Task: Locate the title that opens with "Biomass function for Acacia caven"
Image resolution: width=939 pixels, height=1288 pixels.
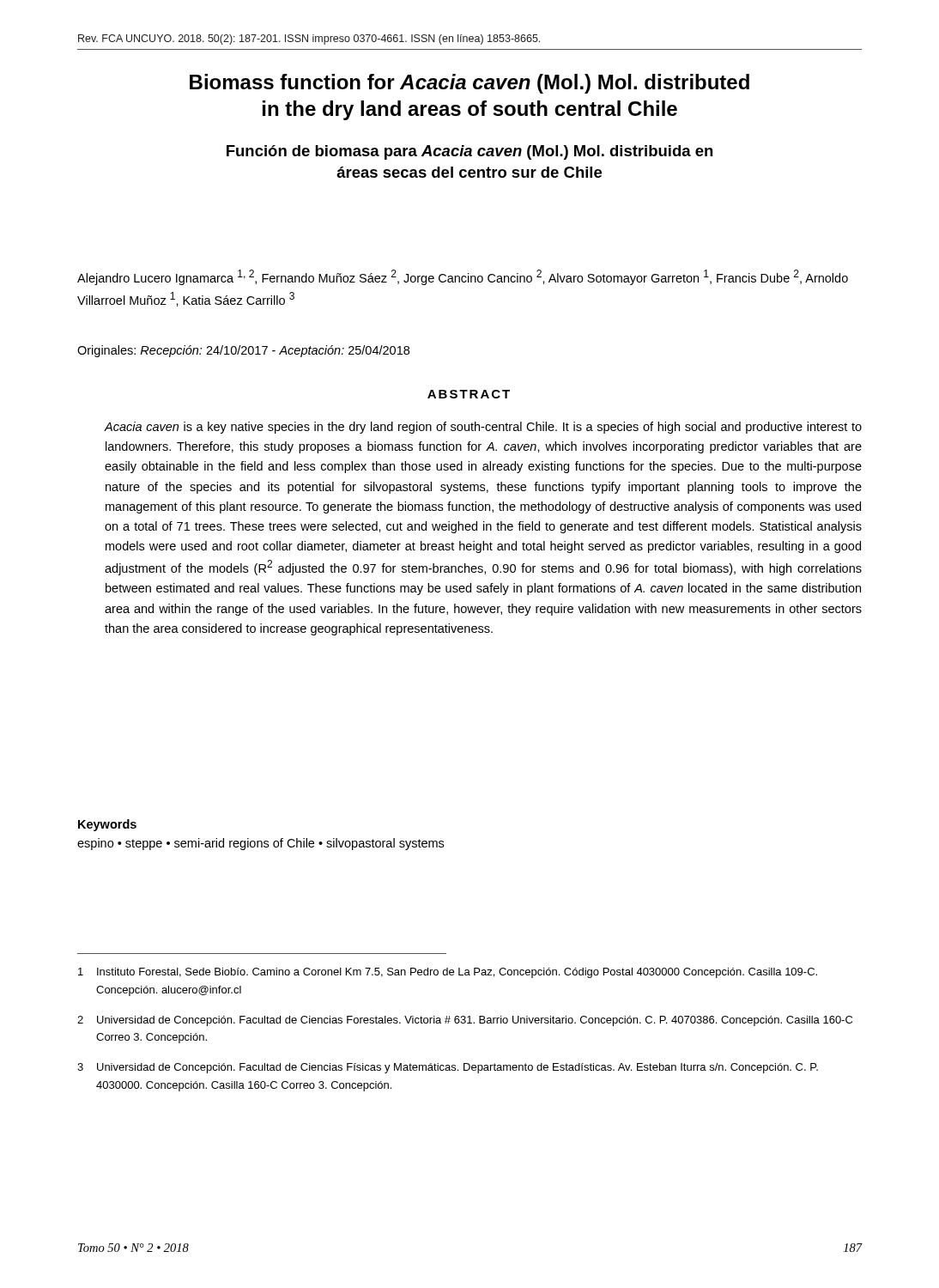Action: pyautogui.click(x=470, y=126)
